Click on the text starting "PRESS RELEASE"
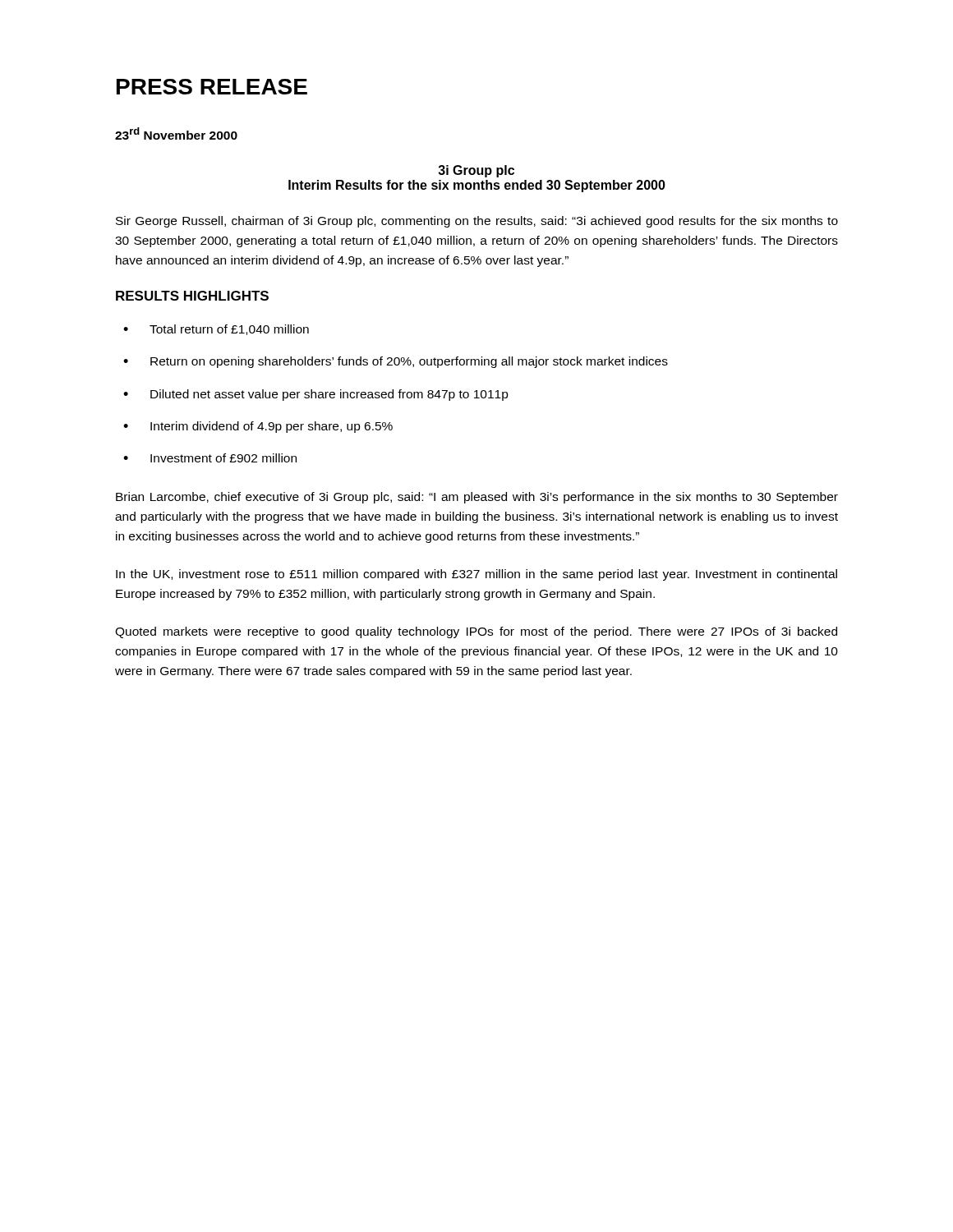 pos(212,87)
